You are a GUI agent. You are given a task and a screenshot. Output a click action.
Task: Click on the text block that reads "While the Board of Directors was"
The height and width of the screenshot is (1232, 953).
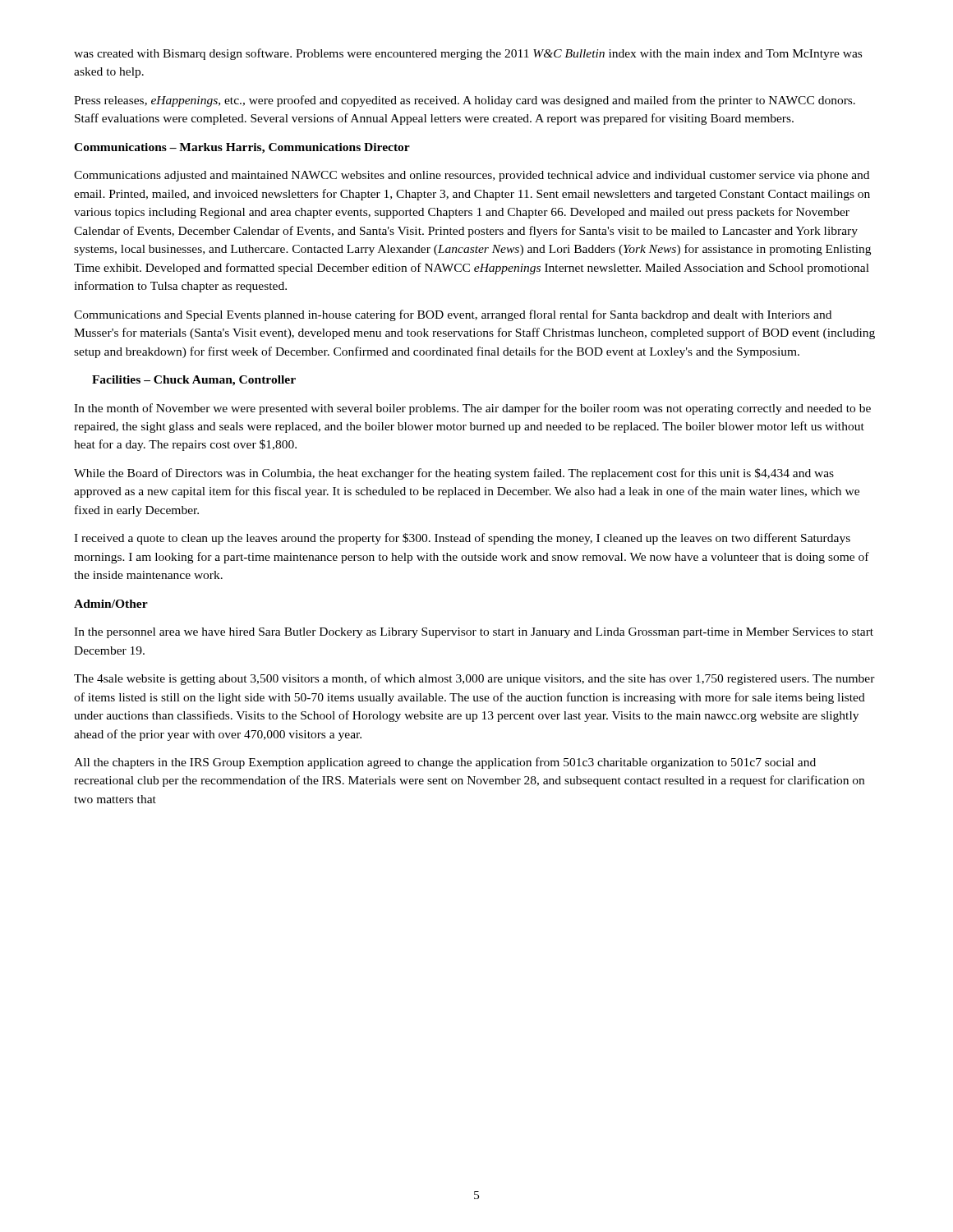click(476, 492)
